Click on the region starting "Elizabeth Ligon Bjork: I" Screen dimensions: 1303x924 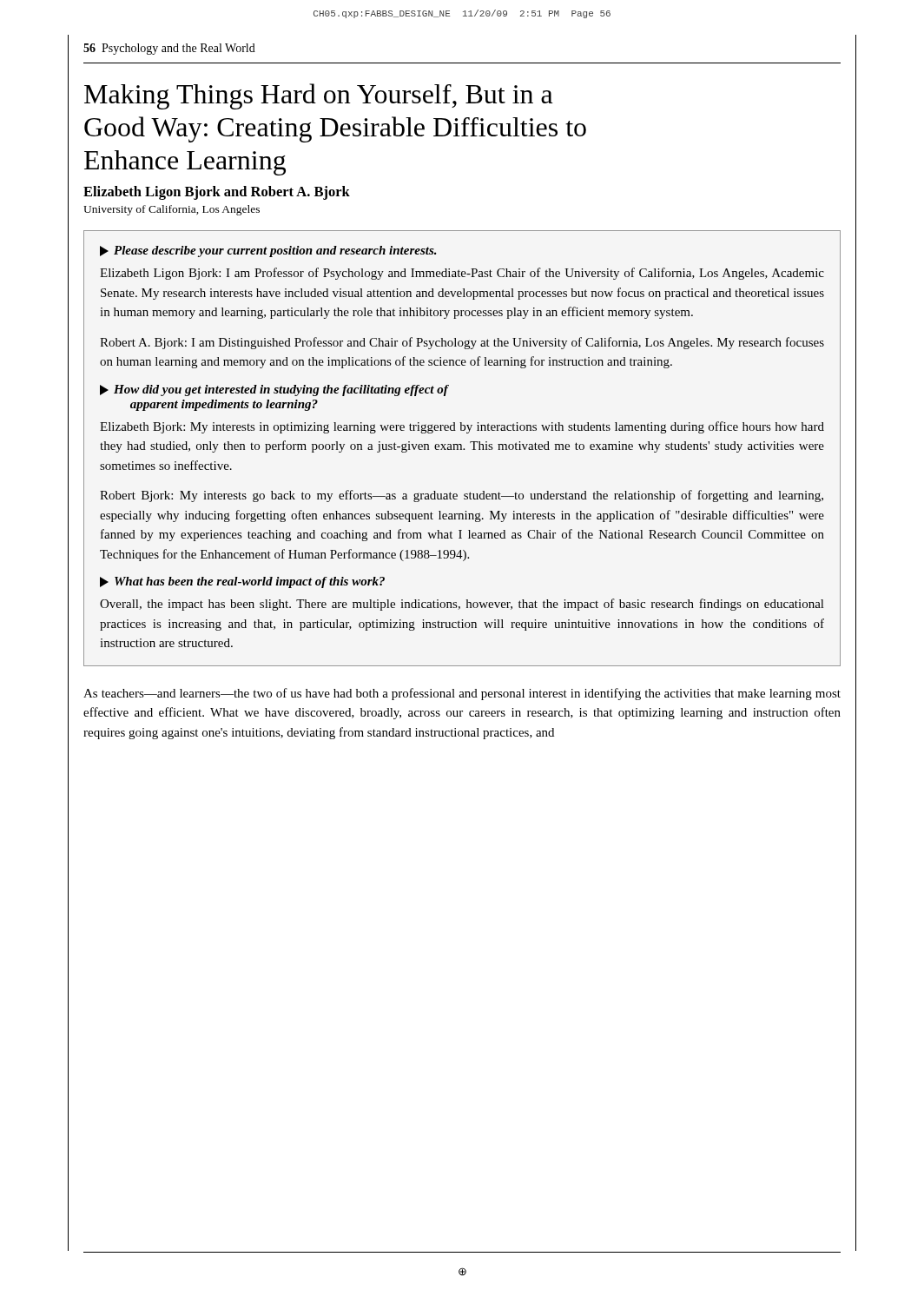pyautogui.click(x=462, y=293)
